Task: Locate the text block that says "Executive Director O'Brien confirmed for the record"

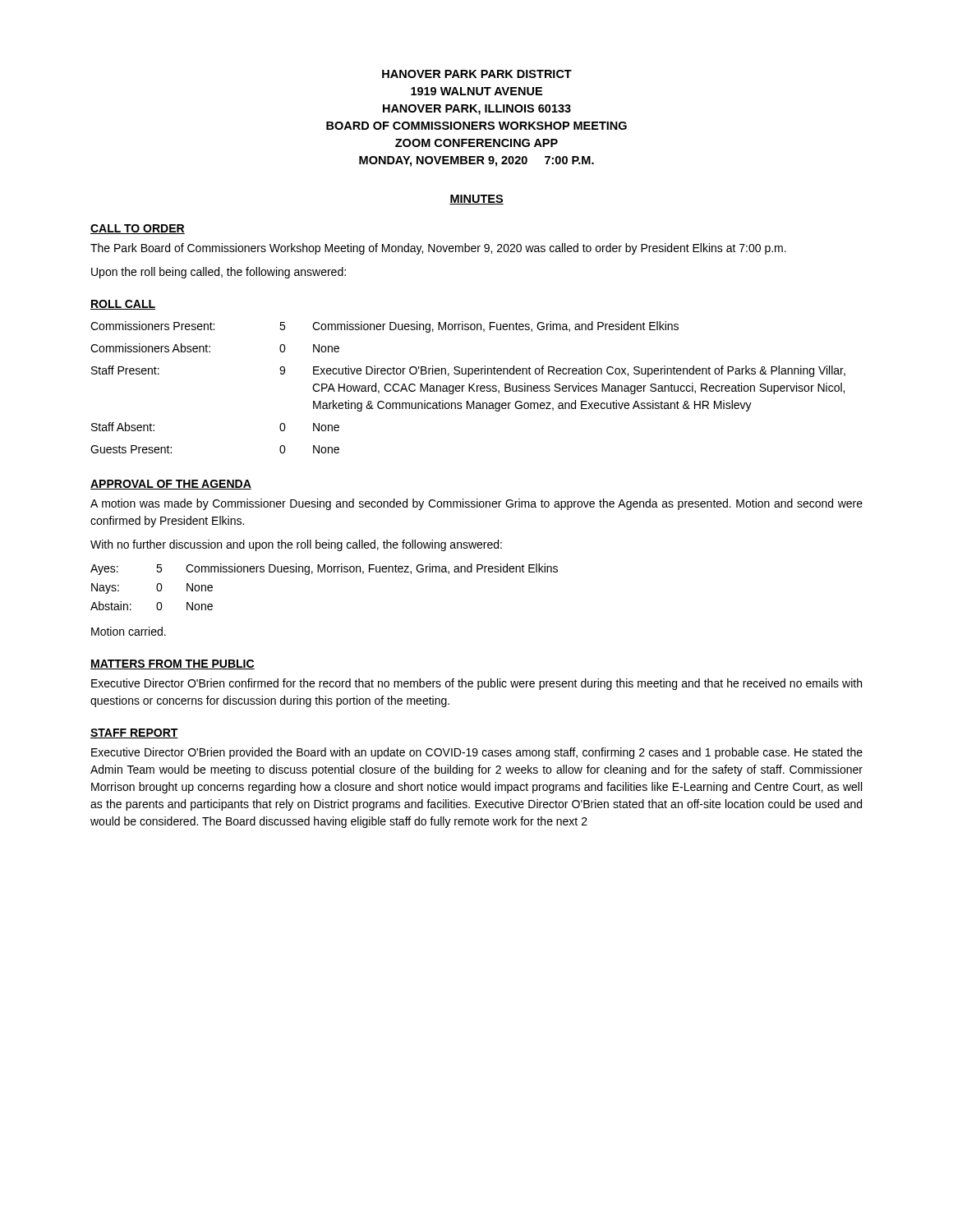Action: point(476,692)
